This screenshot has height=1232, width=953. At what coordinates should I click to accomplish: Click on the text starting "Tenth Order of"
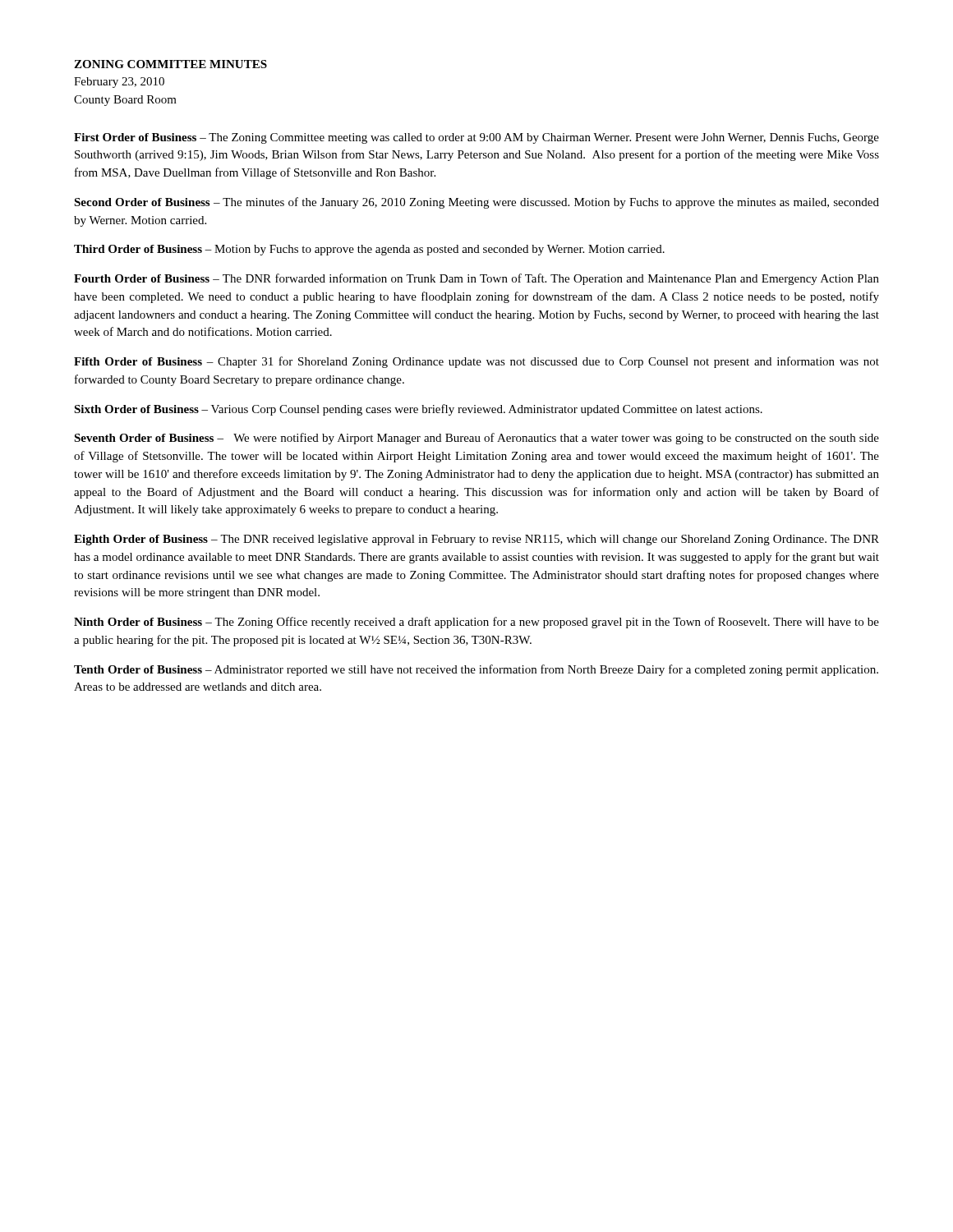click(476, 678)
